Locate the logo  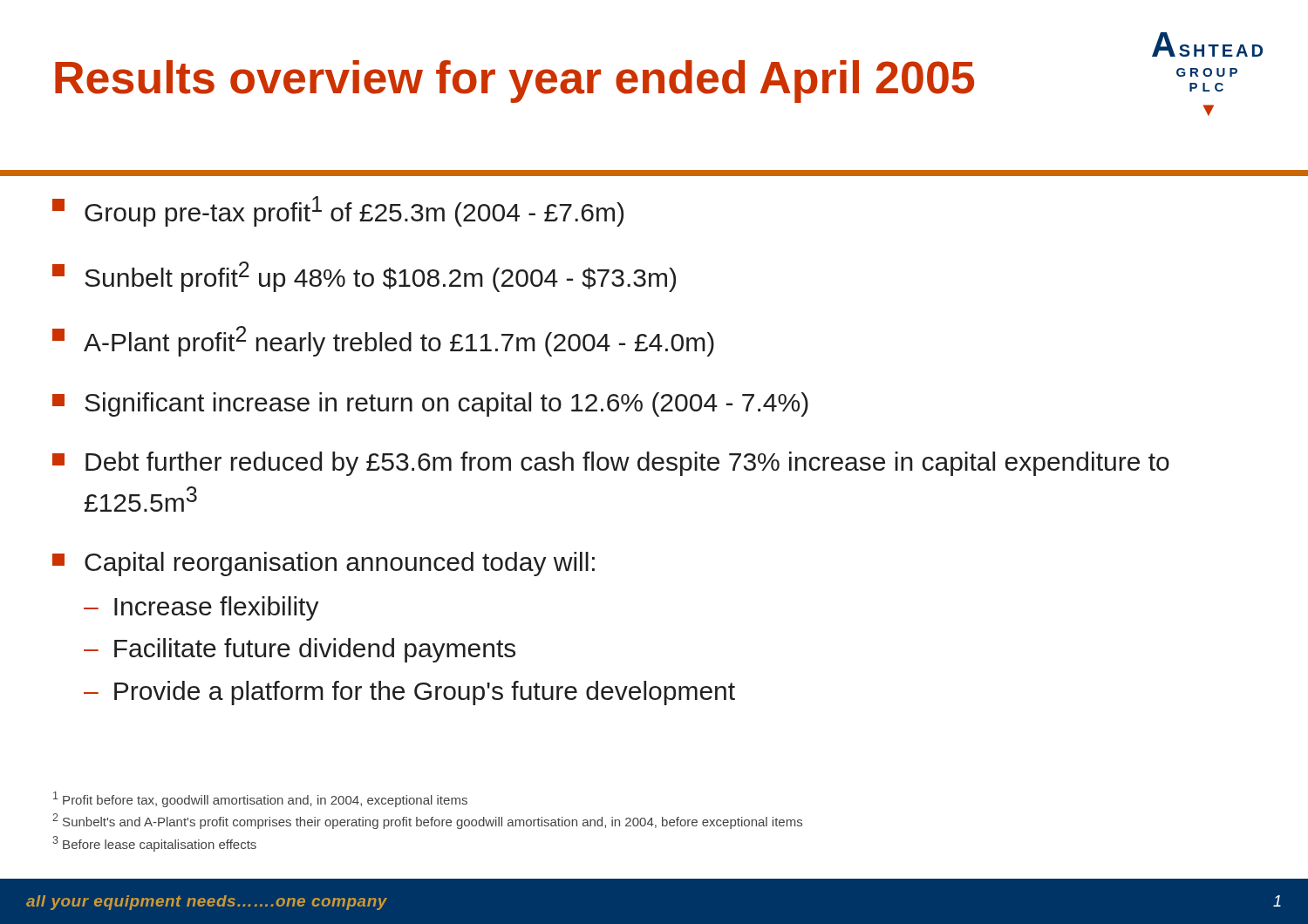(x=1209, y=72)
